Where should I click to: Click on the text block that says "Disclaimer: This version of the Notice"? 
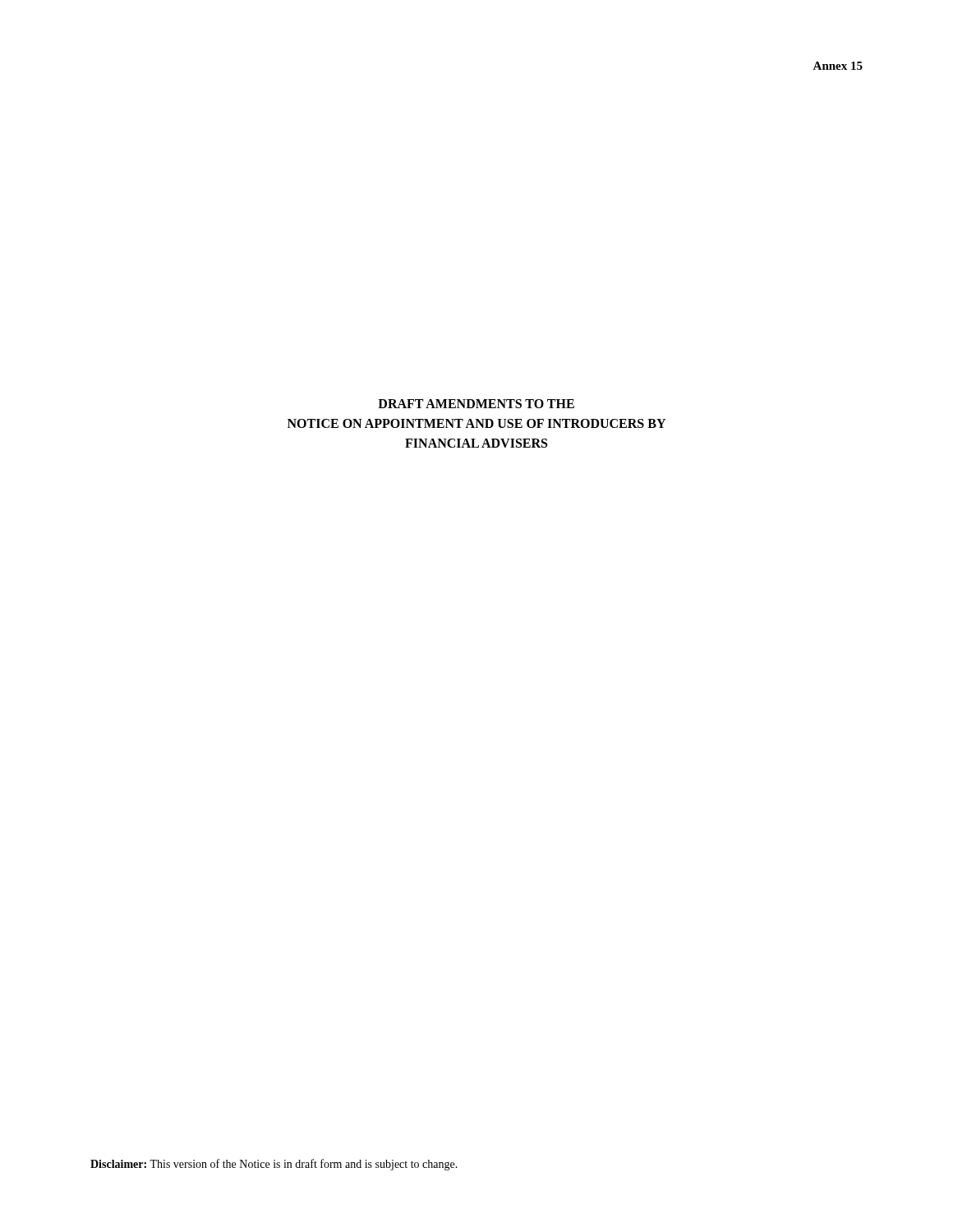point(274,1164)
